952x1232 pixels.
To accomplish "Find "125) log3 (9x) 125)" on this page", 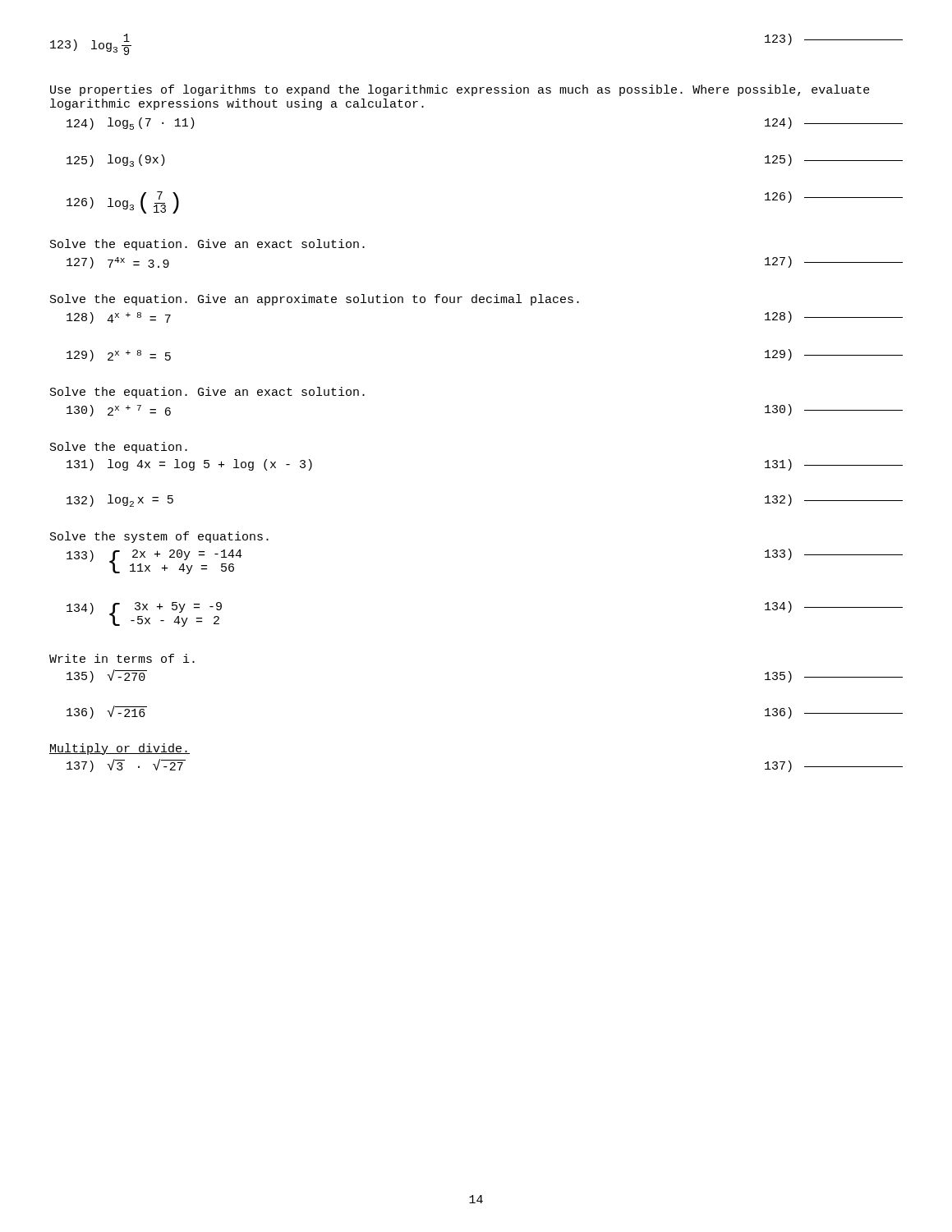I will [77, 161].
